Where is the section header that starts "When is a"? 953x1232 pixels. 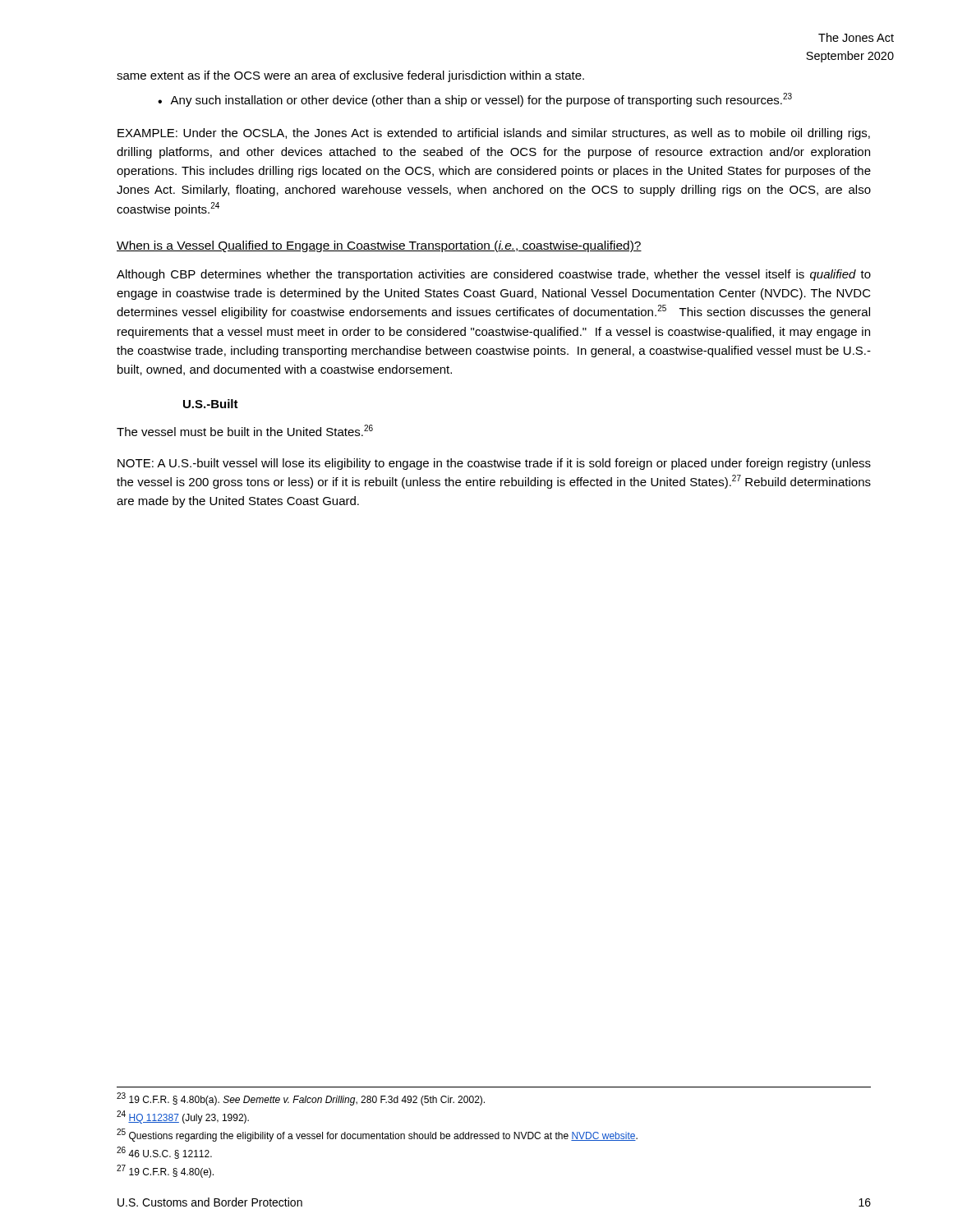[x=379, y=245]
